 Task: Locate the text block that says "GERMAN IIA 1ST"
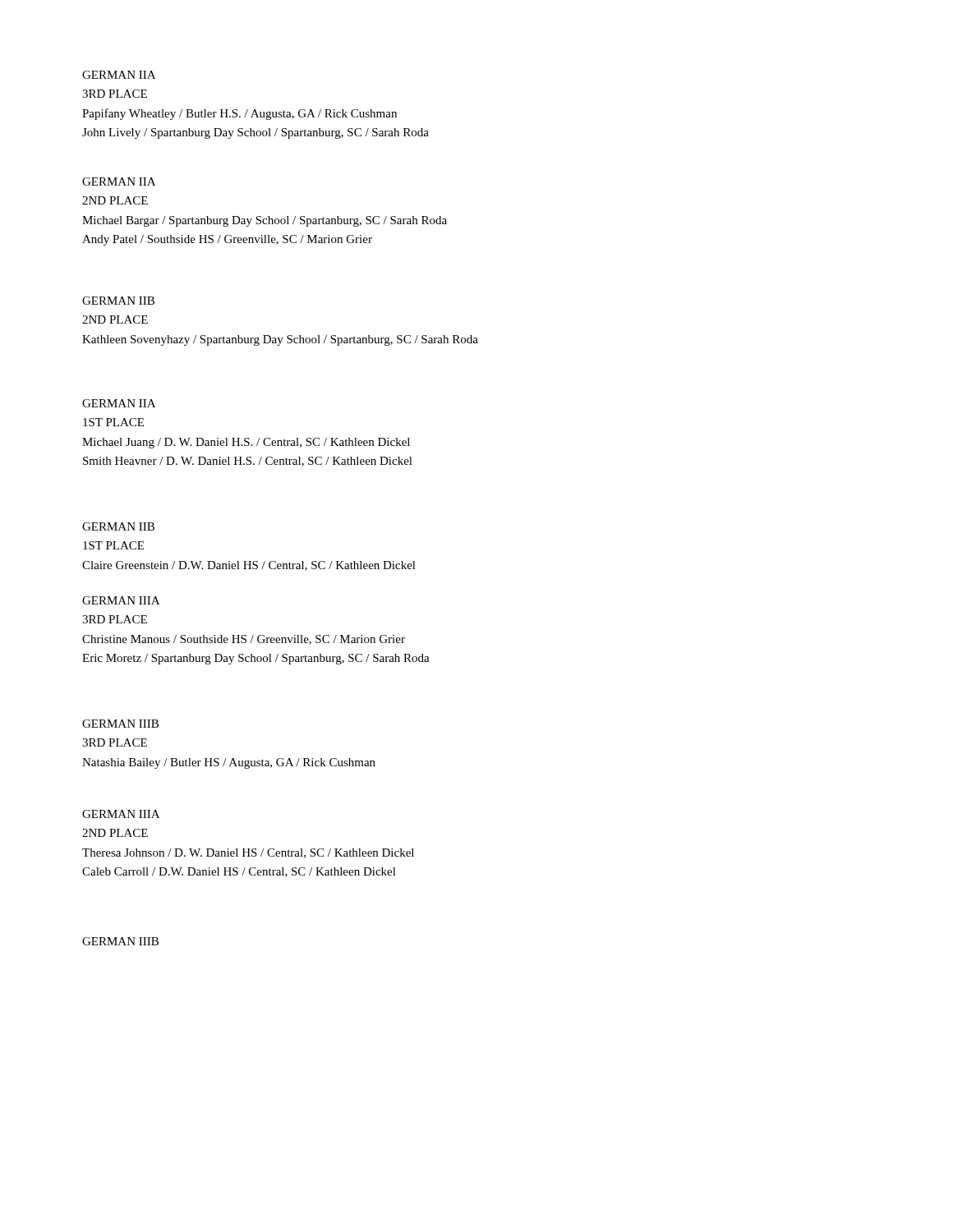[247, 432]
